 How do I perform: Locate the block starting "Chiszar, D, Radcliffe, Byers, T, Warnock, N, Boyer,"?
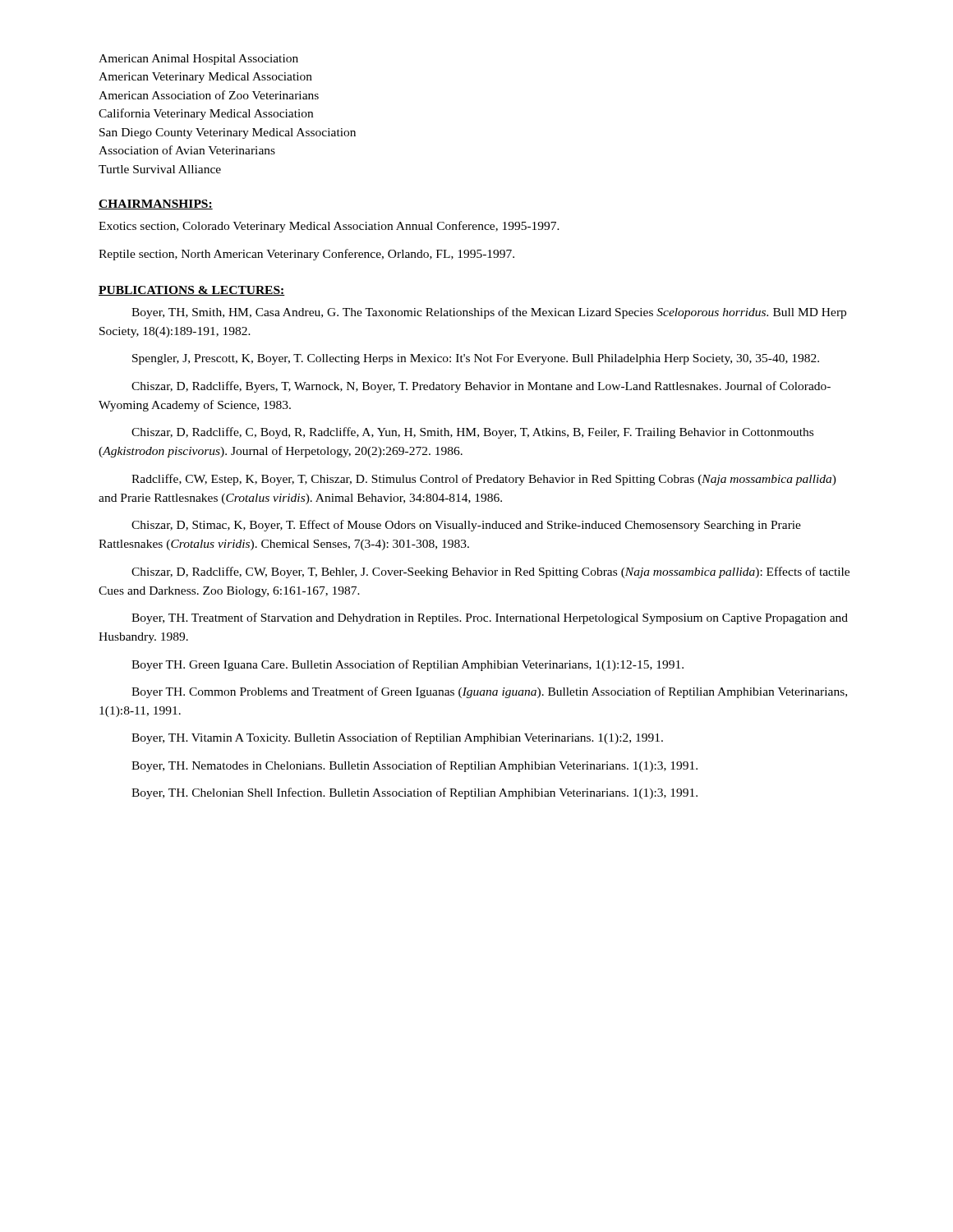(465, 395)
